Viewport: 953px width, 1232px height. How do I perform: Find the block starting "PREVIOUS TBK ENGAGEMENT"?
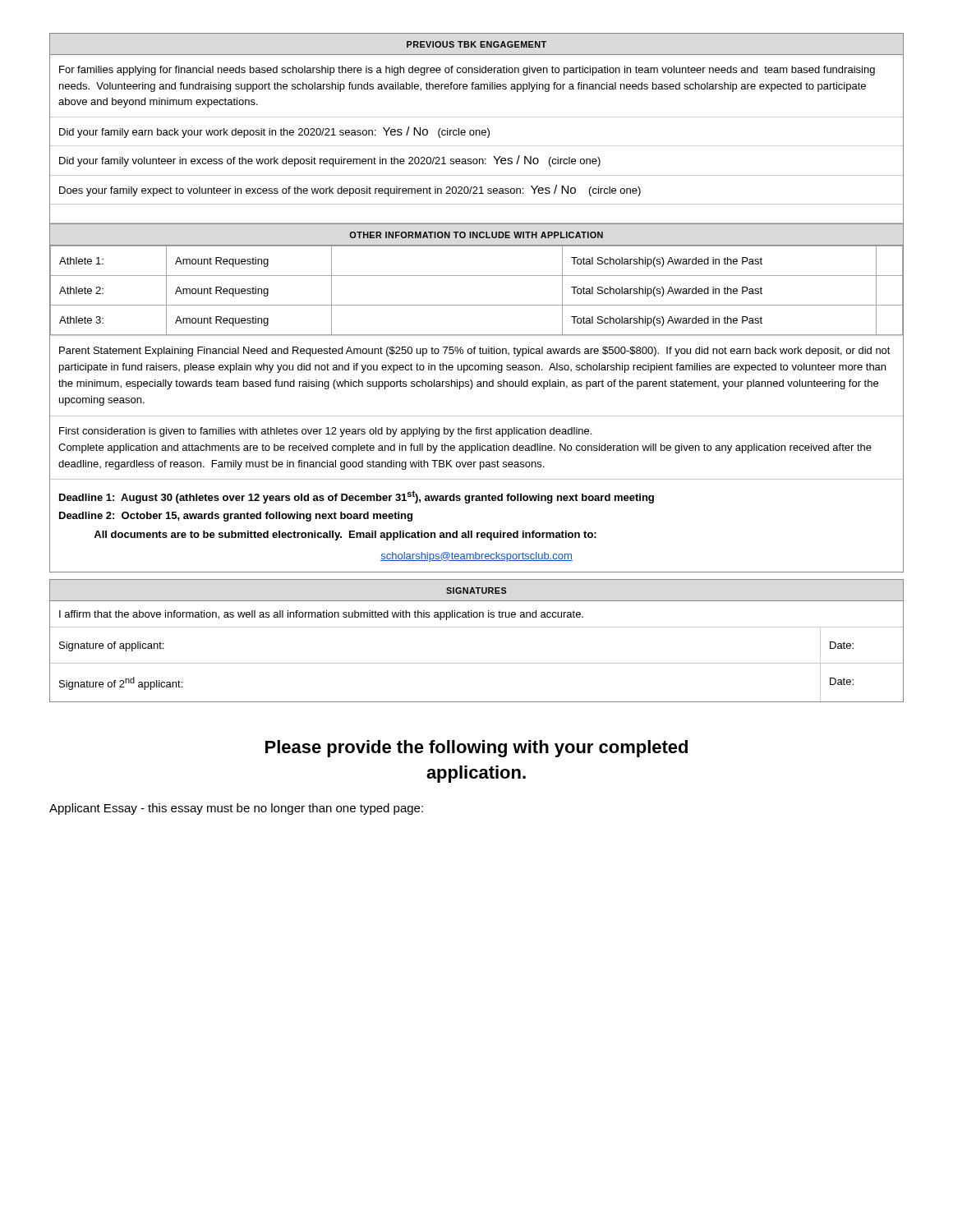point(476,44)
